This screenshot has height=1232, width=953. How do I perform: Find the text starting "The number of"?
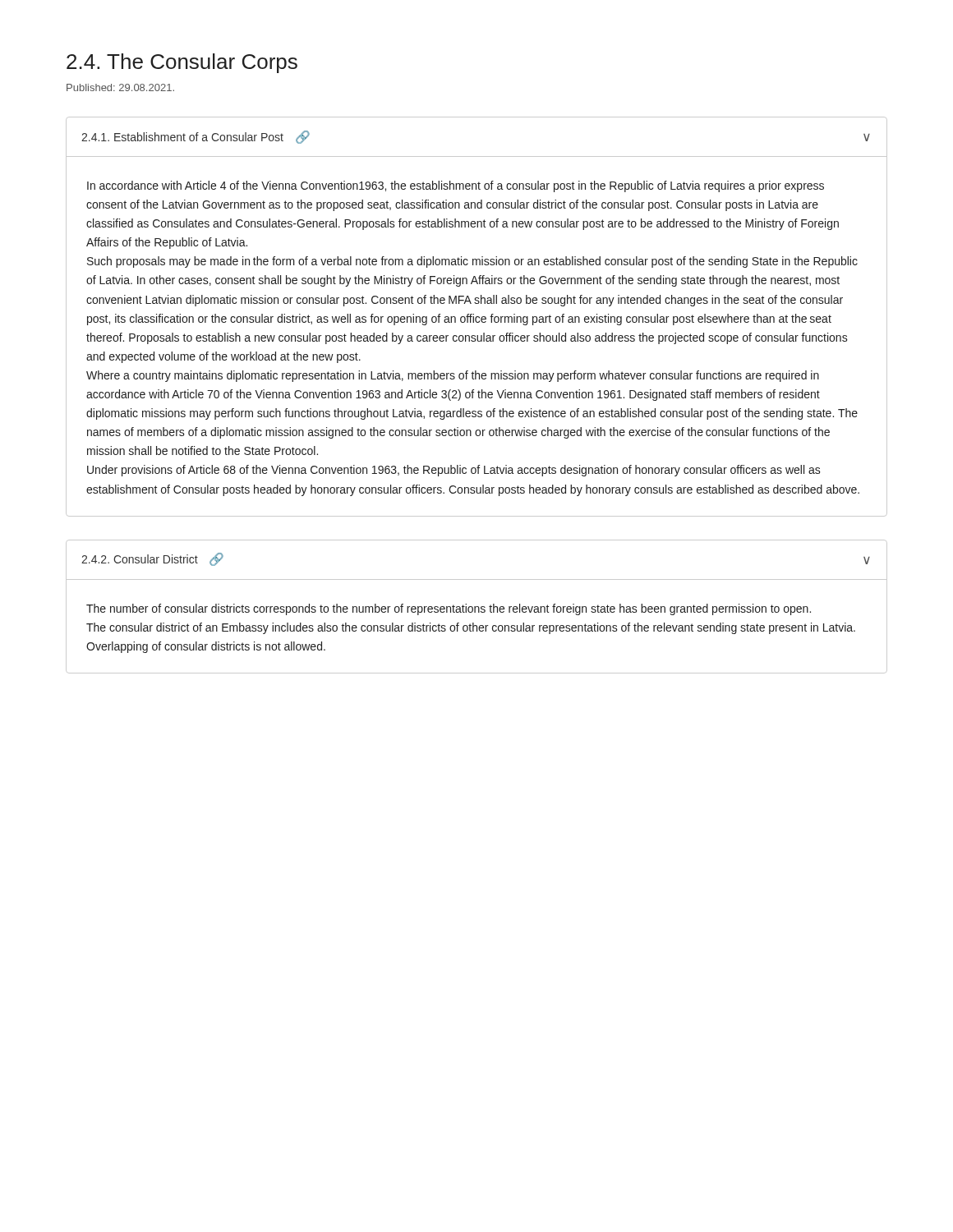click(476, 609)
